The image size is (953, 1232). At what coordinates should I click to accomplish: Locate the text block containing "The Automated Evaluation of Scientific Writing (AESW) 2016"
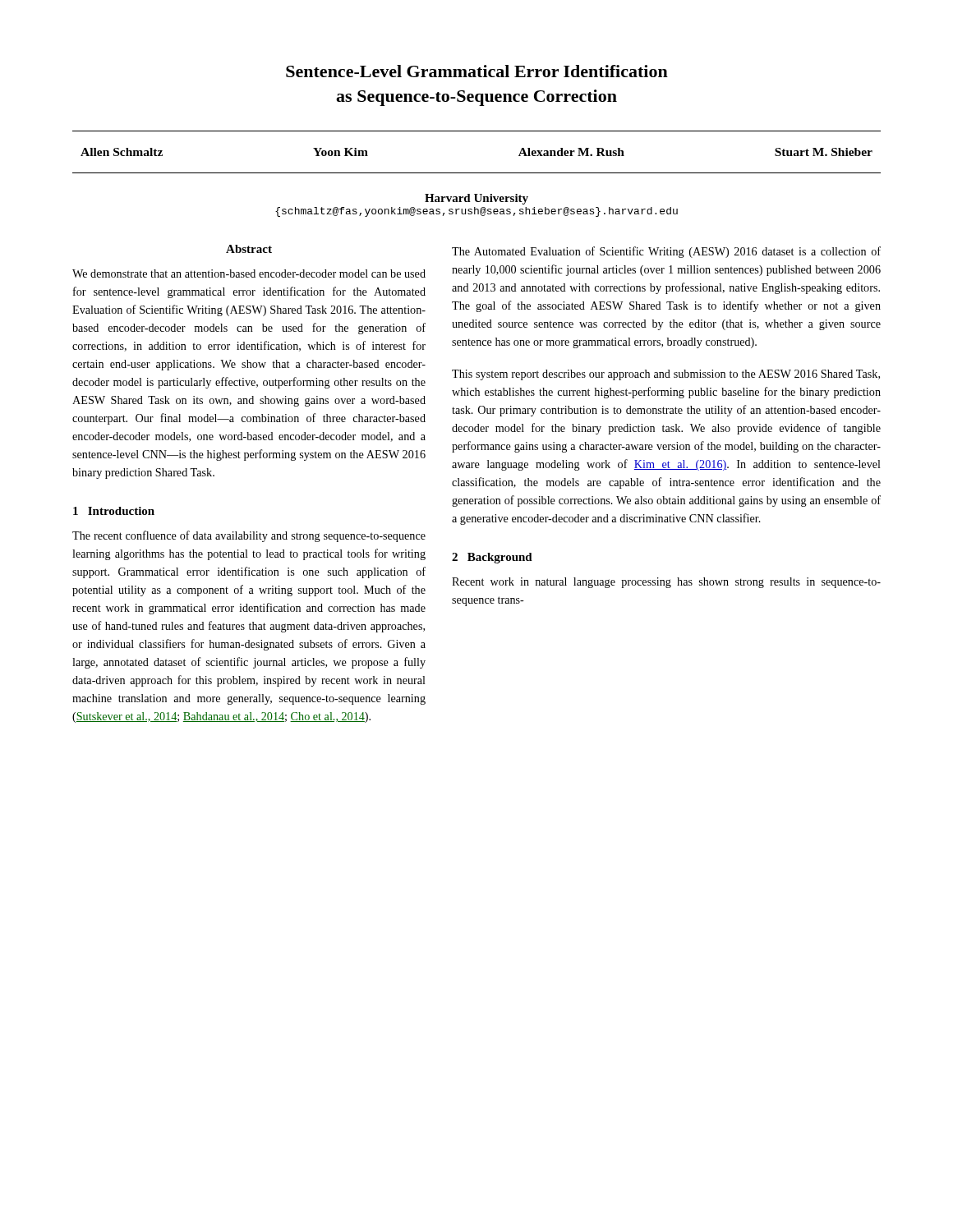pyautogui.click(x=666, y=297)
